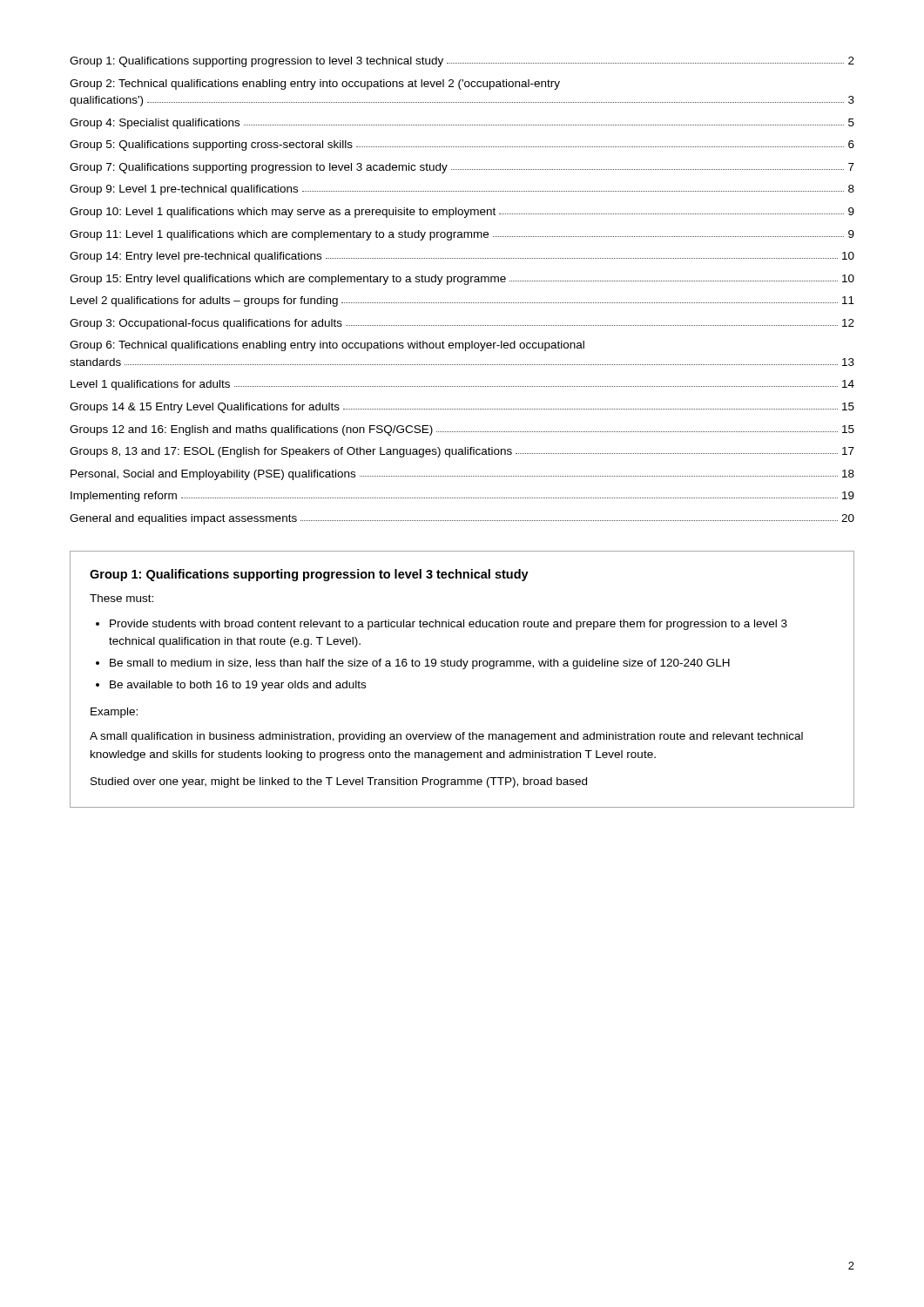
Task: Point to the text starting "Group 5: Qualifications supporting cross-sectoral skills 6"
Action: (x=462, y=145)
